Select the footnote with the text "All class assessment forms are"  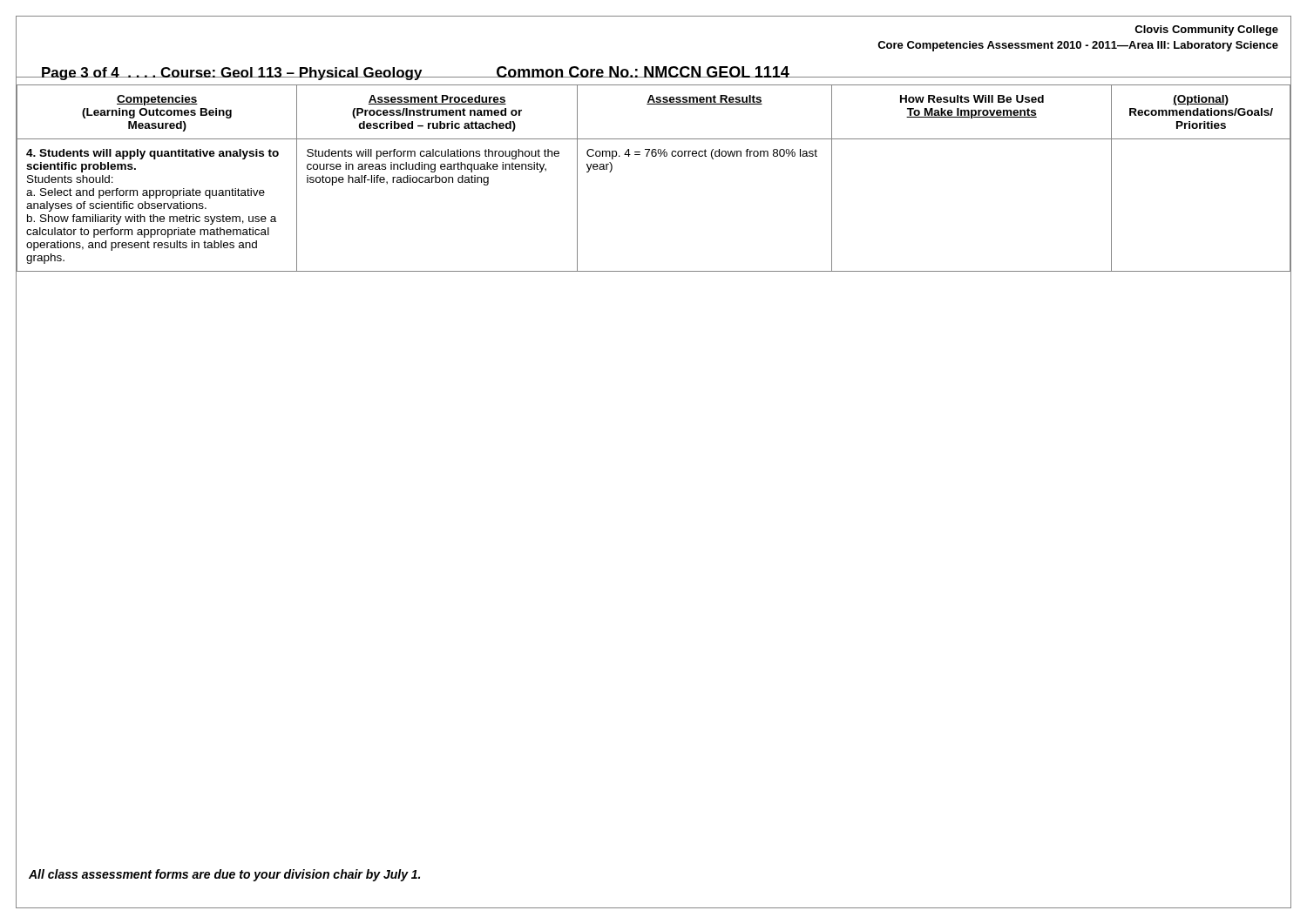(x=225, y=874)
